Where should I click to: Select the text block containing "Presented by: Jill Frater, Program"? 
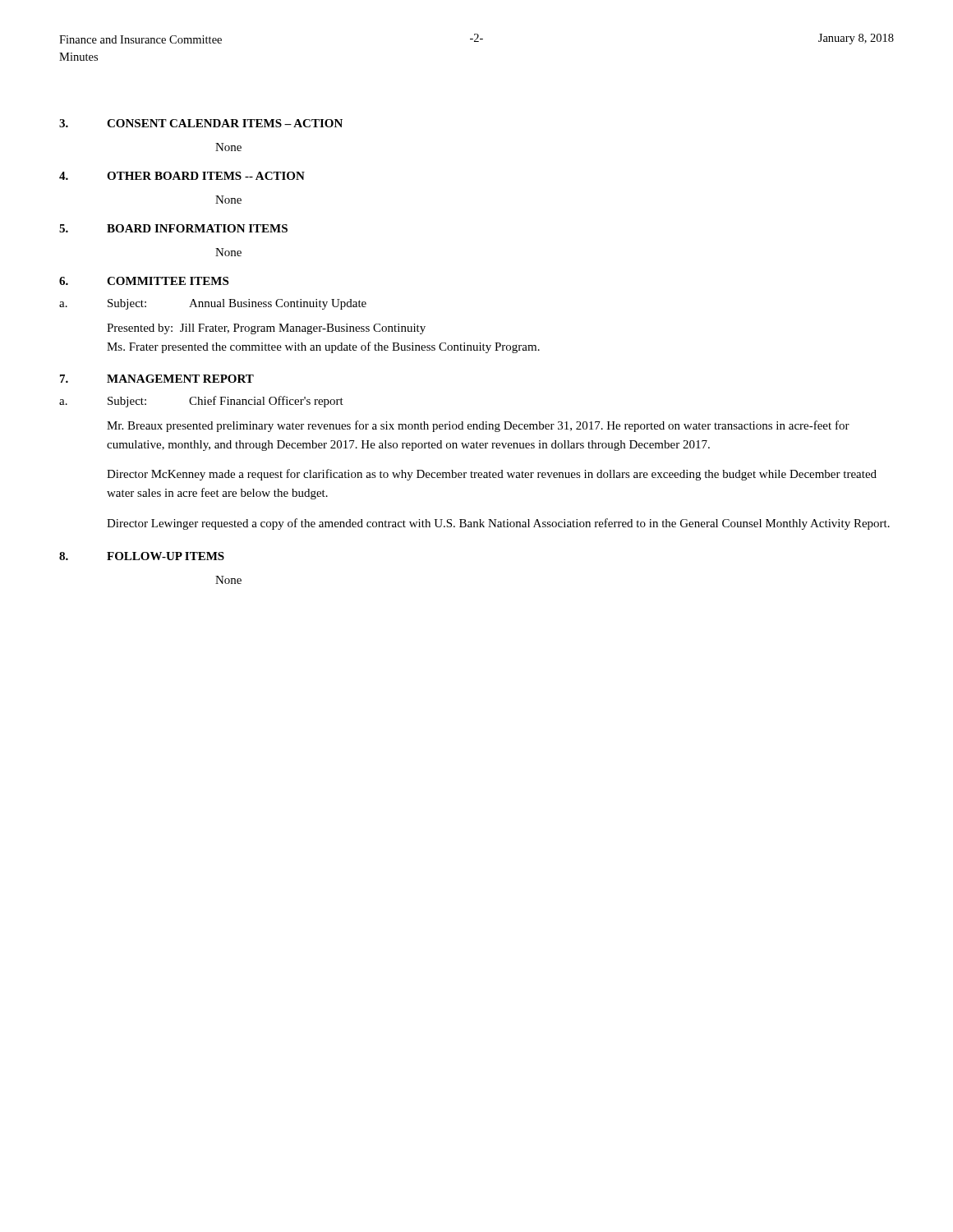(x=323, y=337)
